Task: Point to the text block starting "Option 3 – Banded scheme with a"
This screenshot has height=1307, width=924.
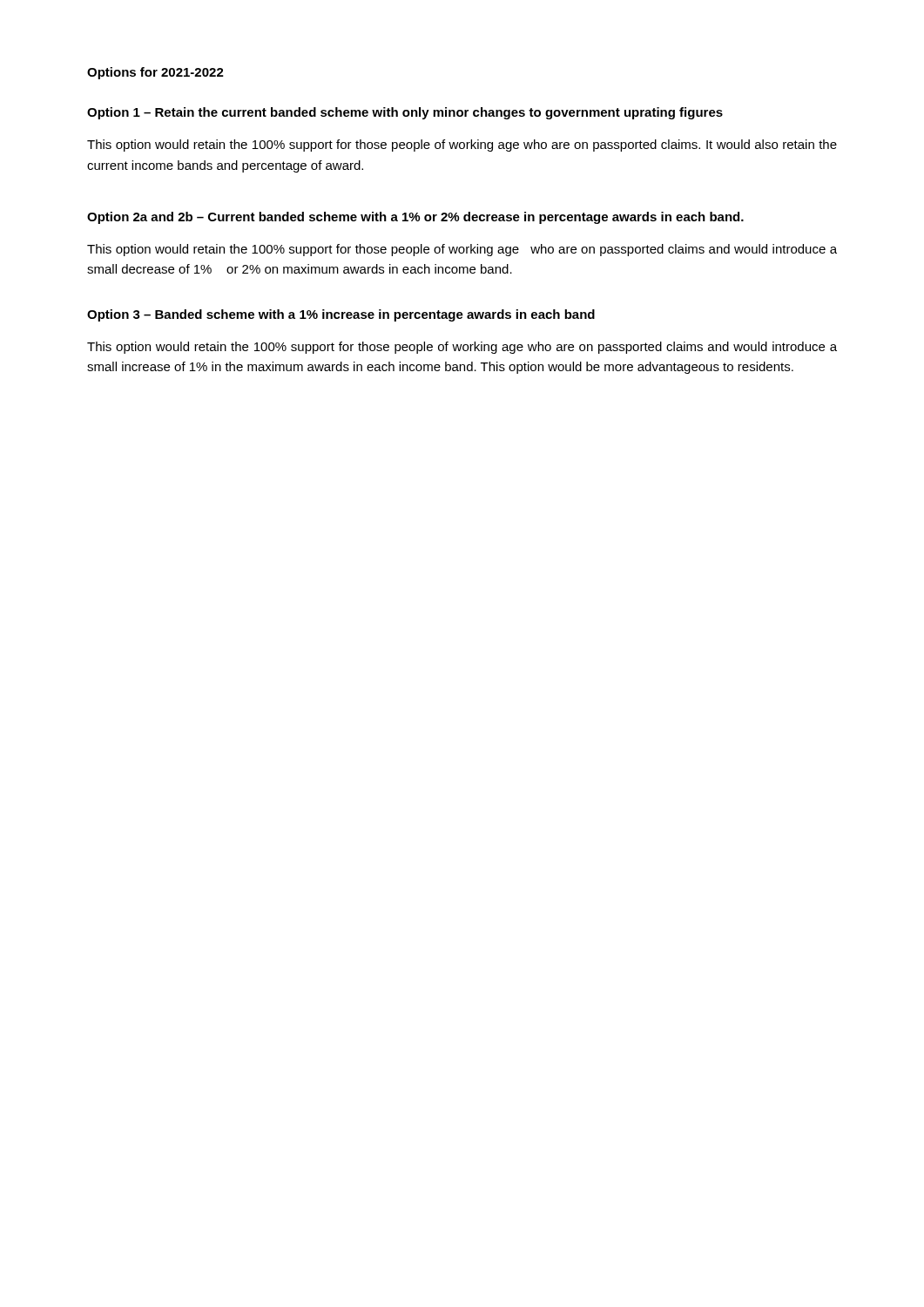Action: (341, 314)
